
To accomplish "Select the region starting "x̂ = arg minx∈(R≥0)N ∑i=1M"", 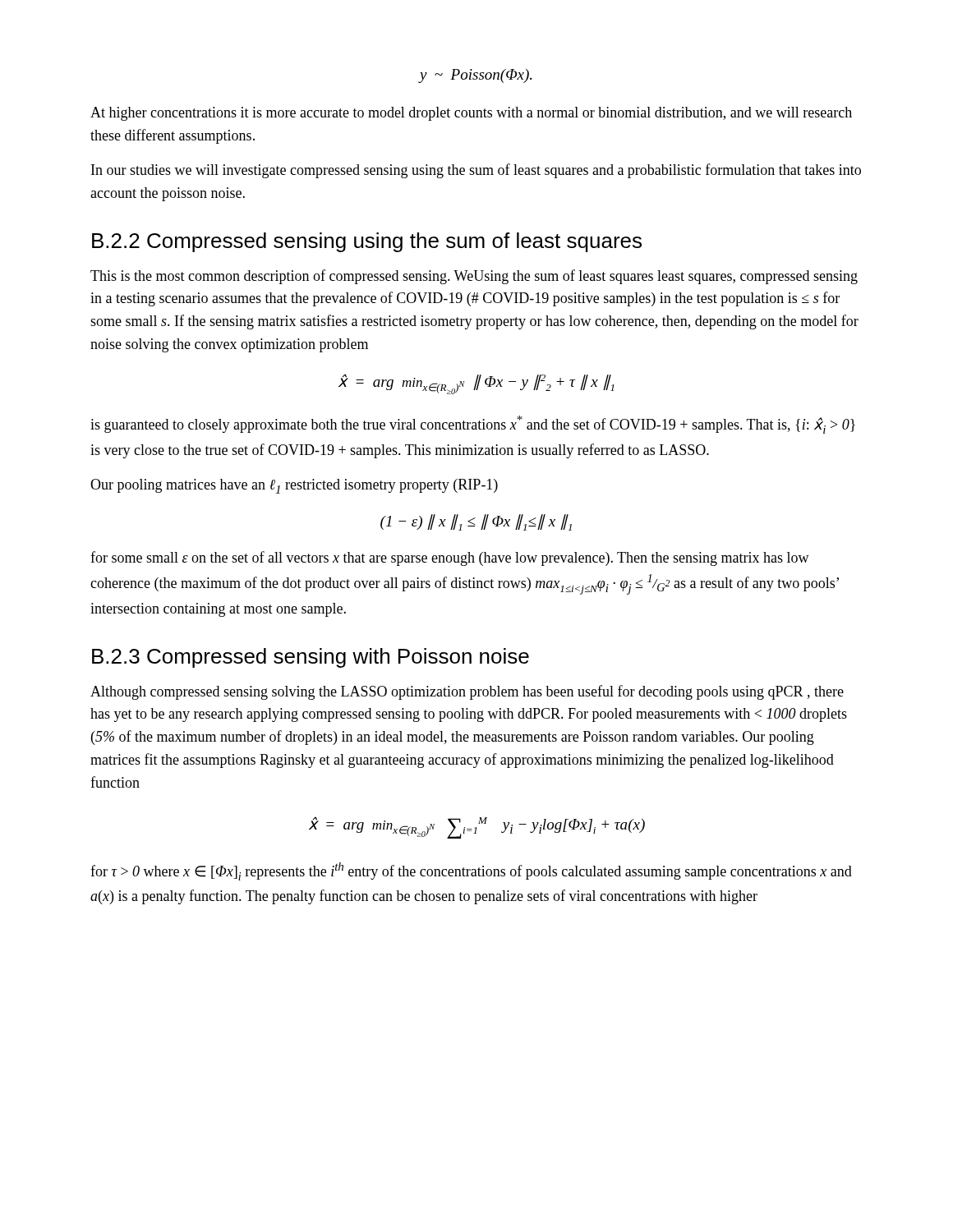I will tap(476, 826).
